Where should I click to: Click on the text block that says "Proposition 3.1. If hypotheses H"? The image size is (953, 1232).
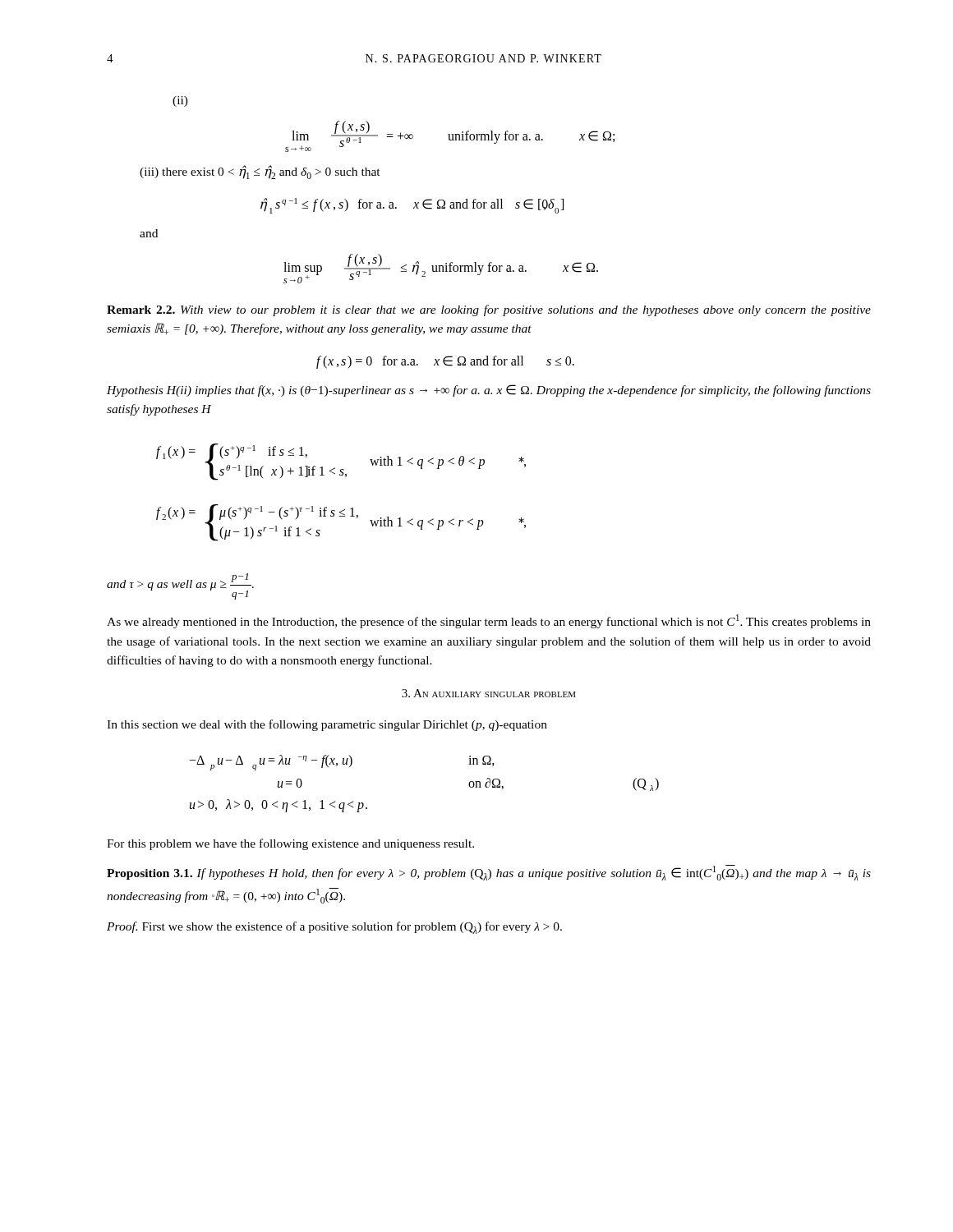click(489, 885)
